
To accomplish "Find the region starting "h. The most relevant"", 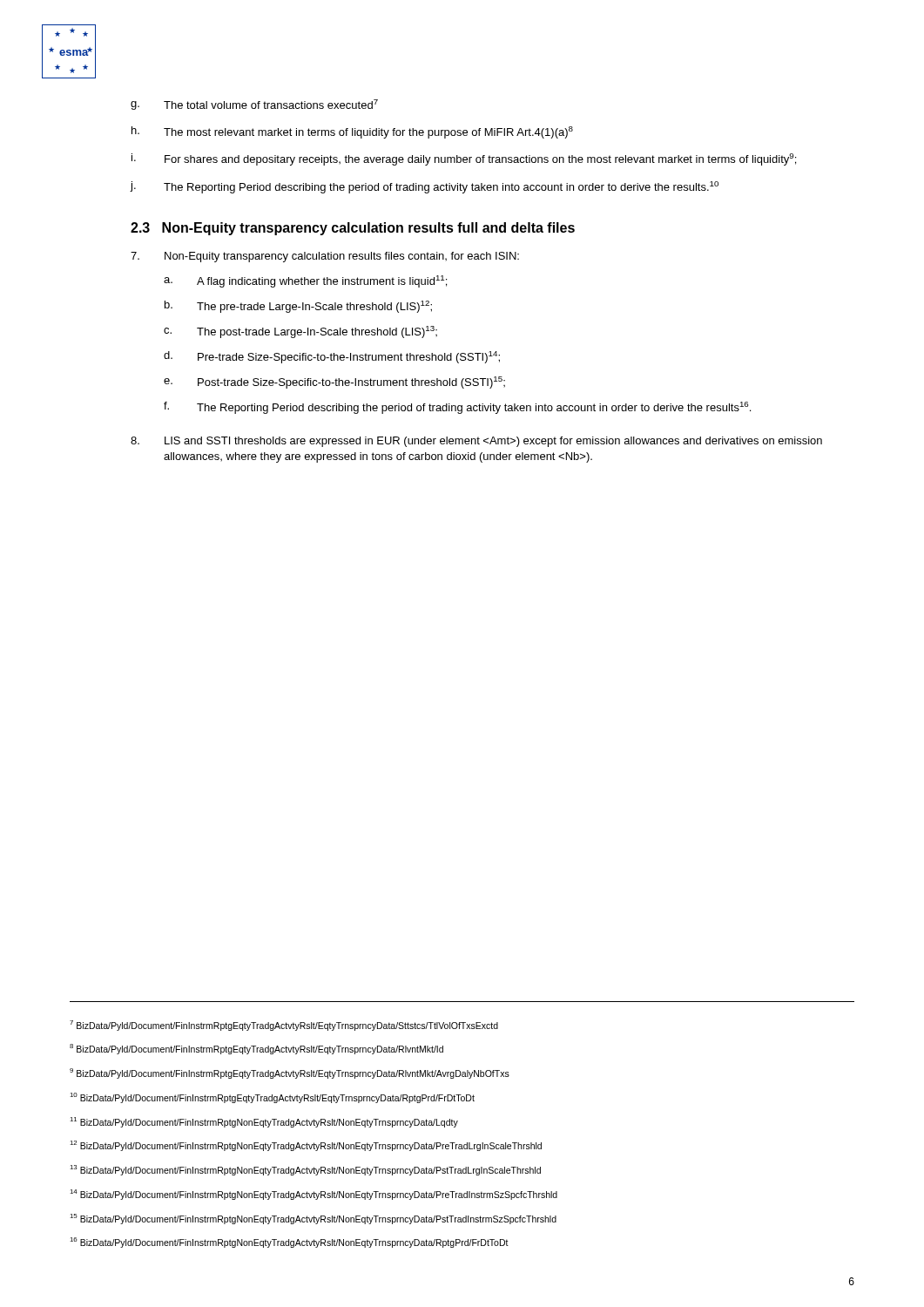I will pos(492,132).
